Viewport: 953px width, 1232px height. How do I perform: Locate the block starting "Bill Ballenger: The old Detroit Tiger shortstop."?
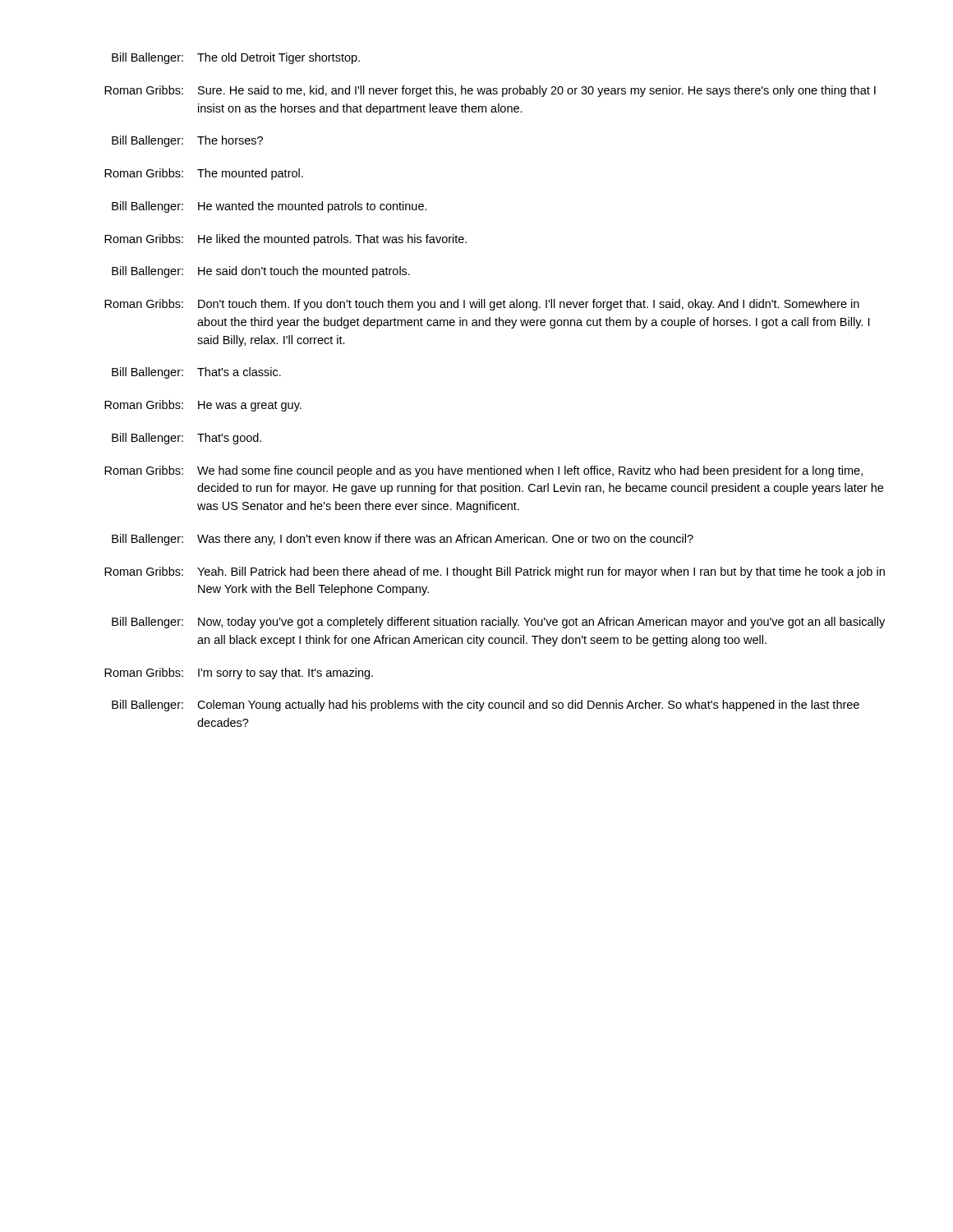236,58
